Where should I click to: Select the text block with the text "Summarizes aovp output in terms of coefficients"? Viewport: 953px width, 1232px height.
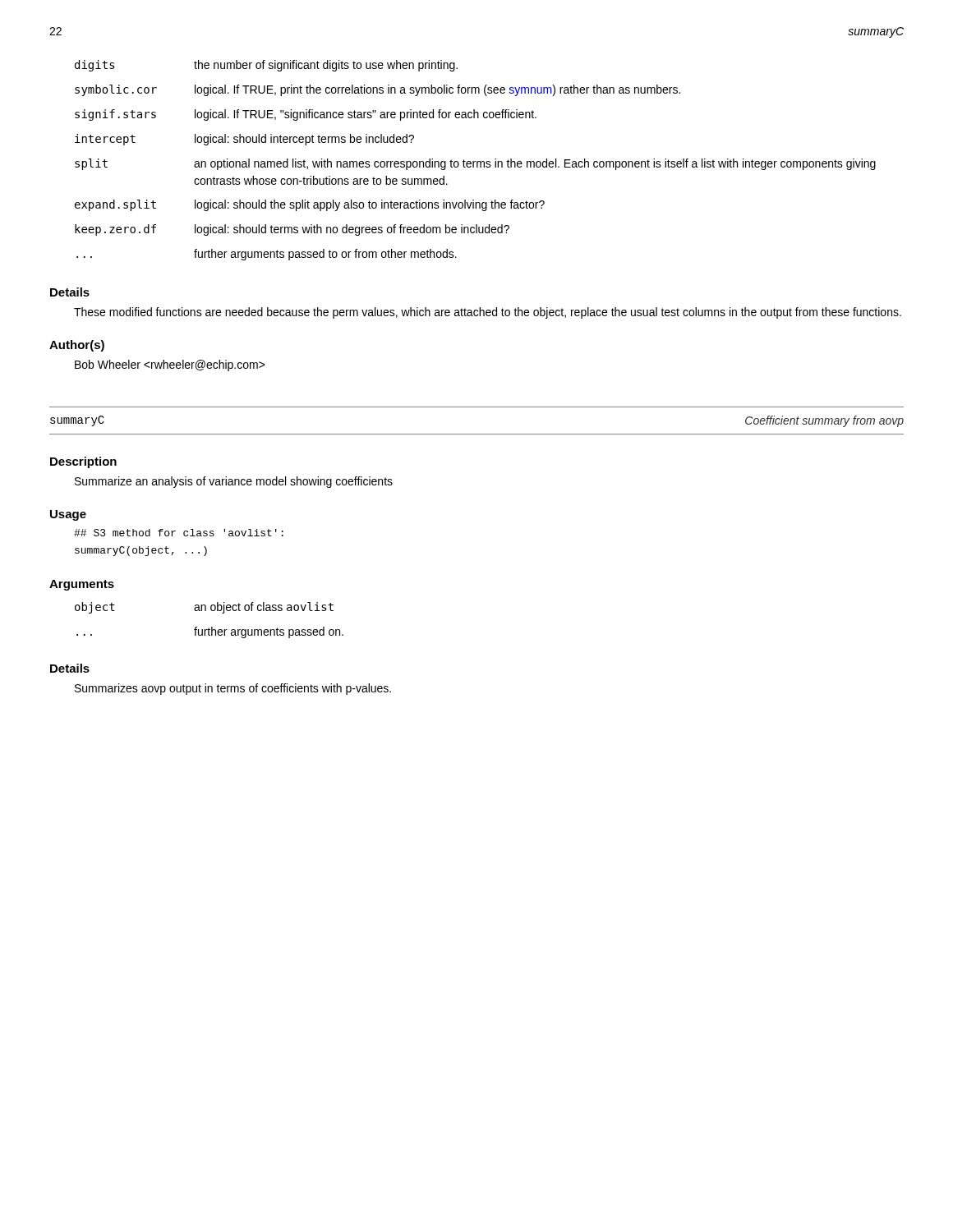(x=233, y=688)
